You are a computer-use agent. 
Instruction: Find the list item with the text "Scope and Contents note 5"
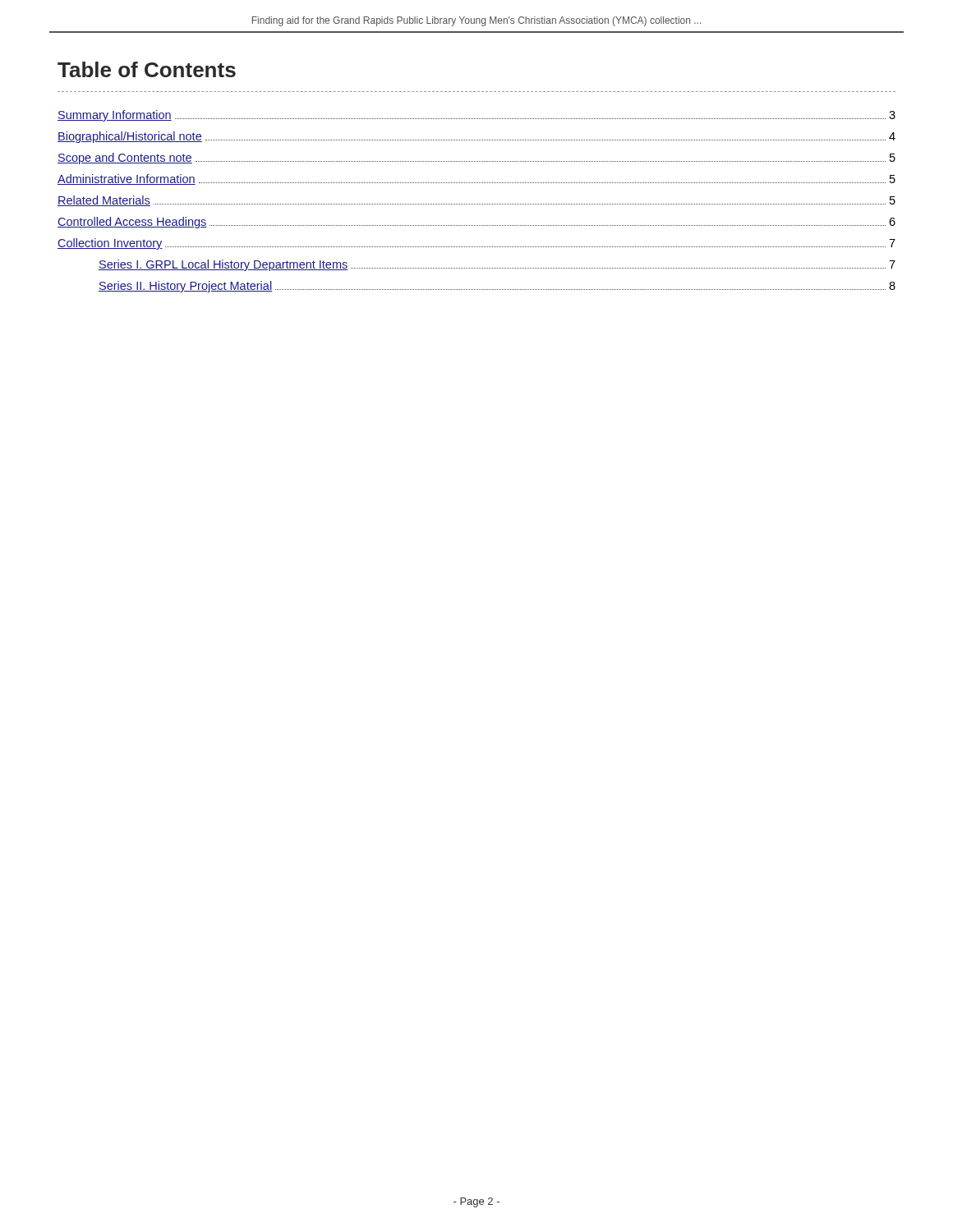tap(476, 158)
